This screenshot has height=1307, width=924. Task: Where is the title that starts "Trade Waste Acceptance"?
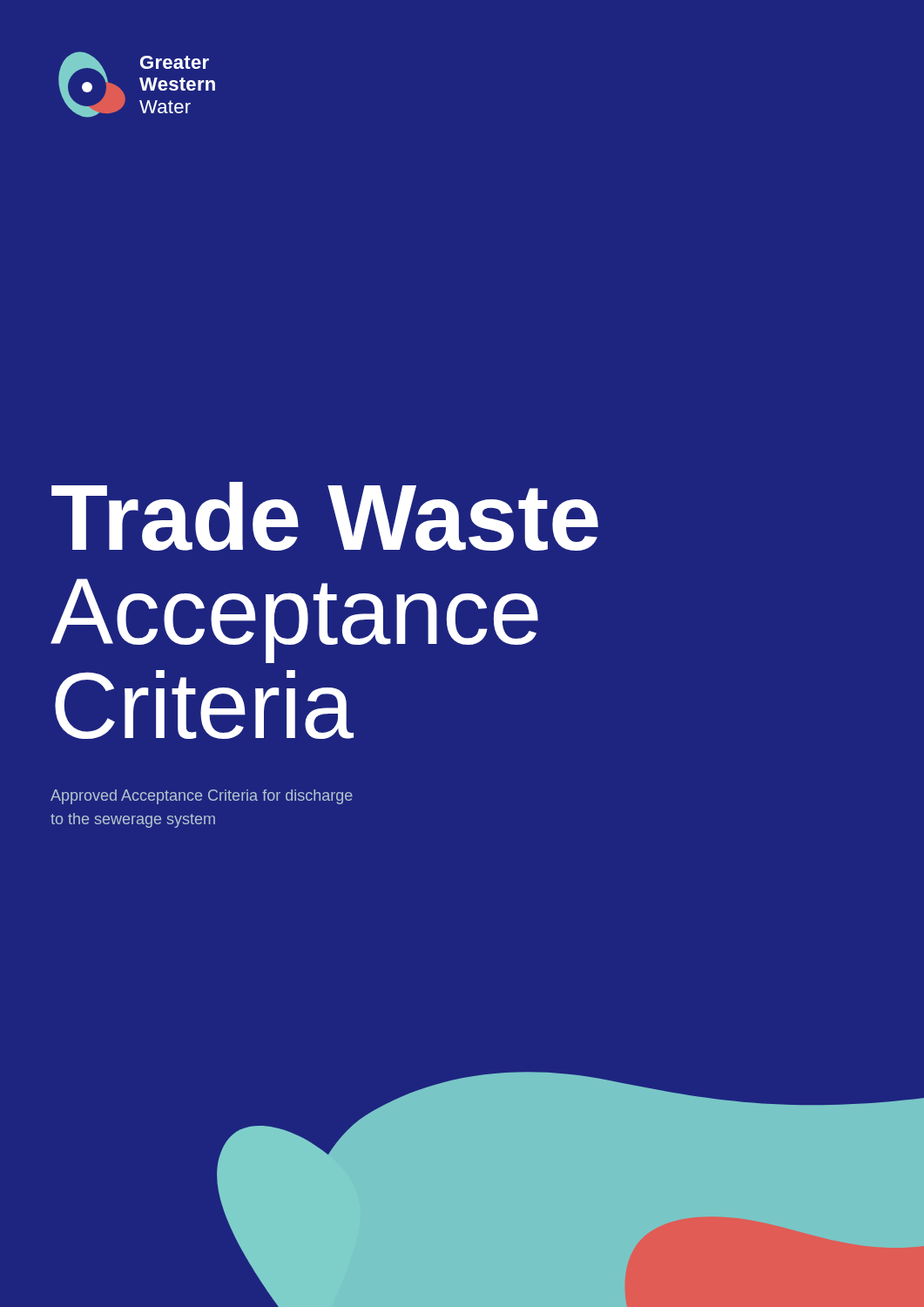coord(462,612)
